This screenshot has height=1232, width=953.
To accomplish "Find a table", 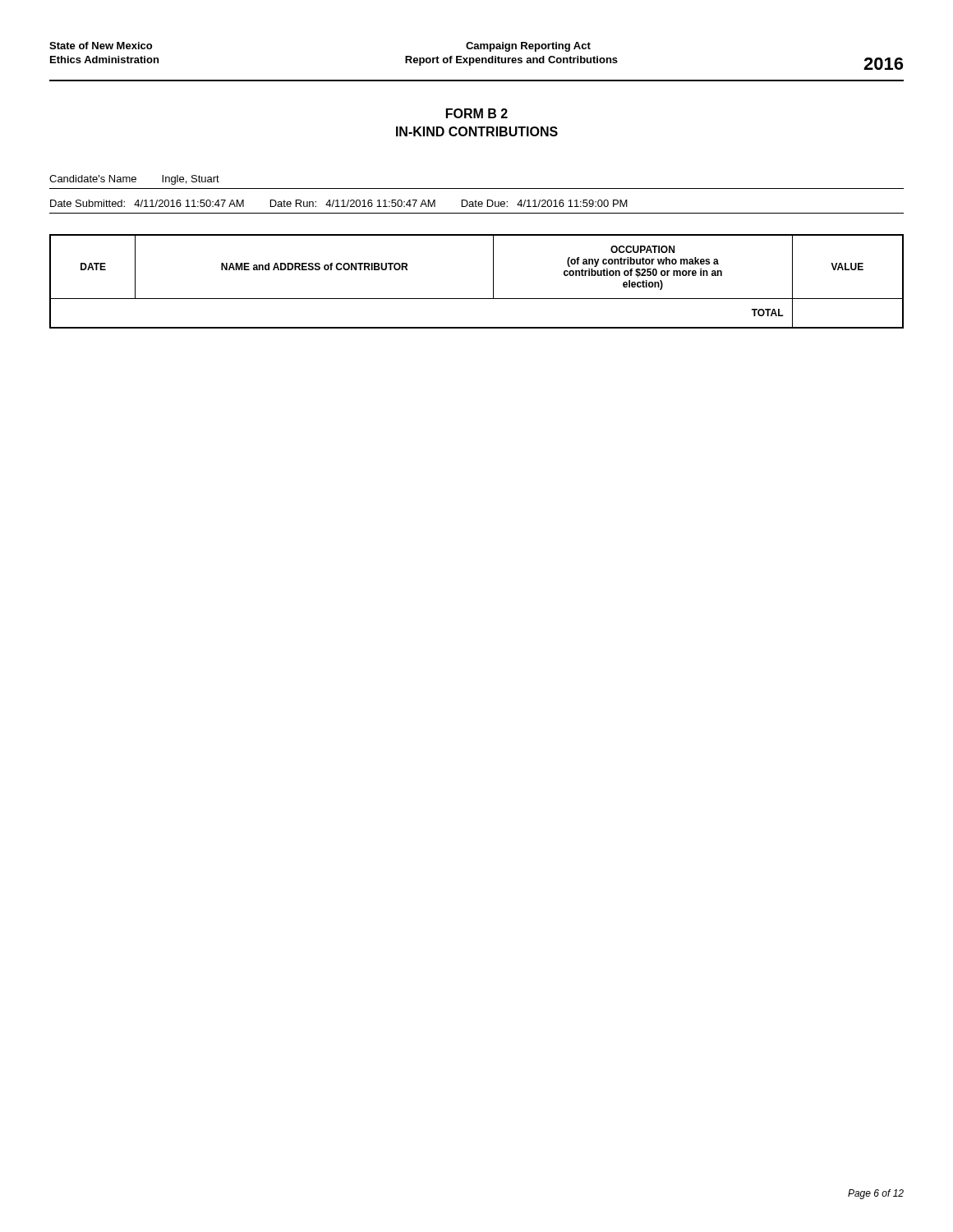I will (476, 281).
